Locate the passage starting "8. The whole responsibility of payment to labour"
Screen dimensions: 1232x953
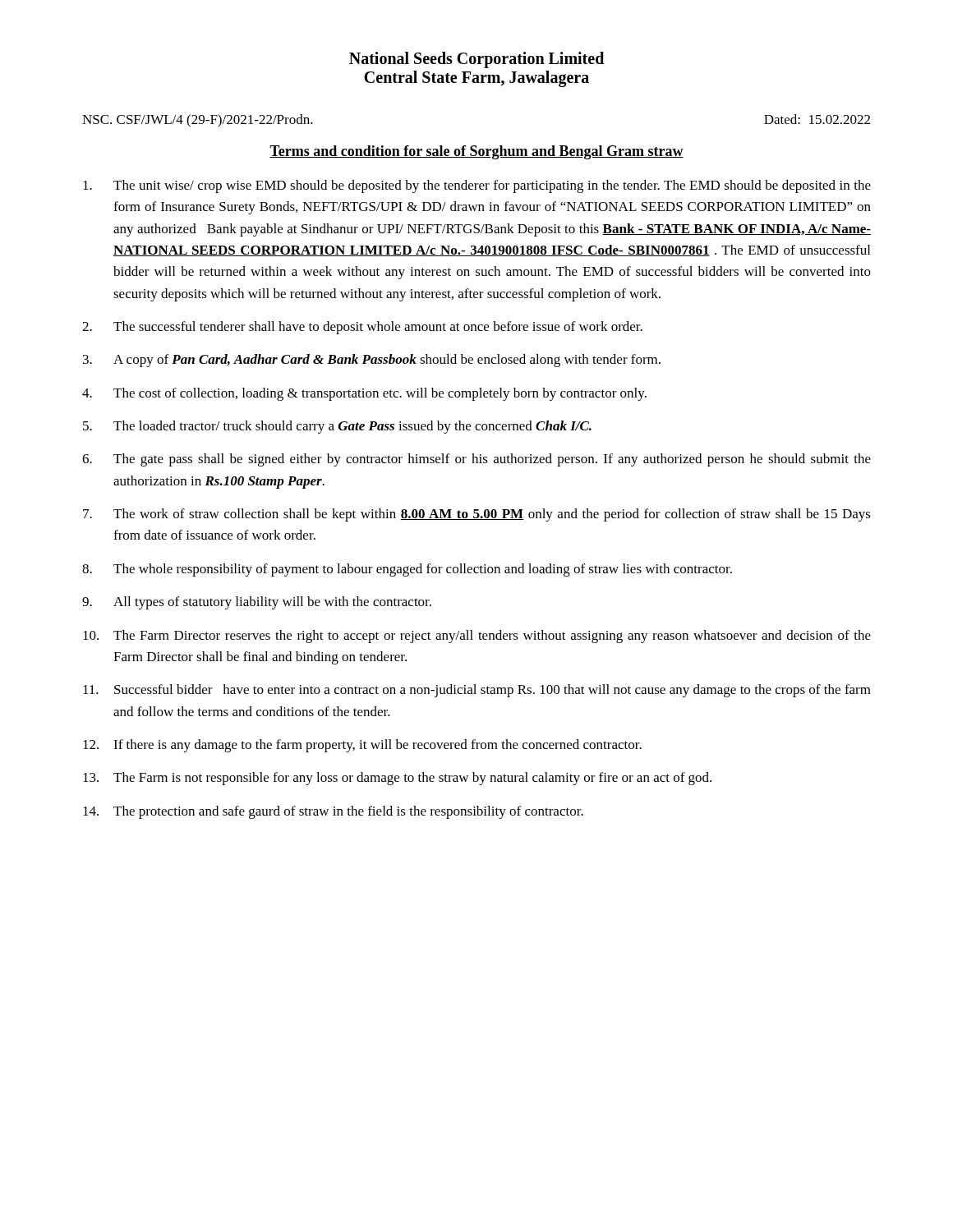(476, 569)
